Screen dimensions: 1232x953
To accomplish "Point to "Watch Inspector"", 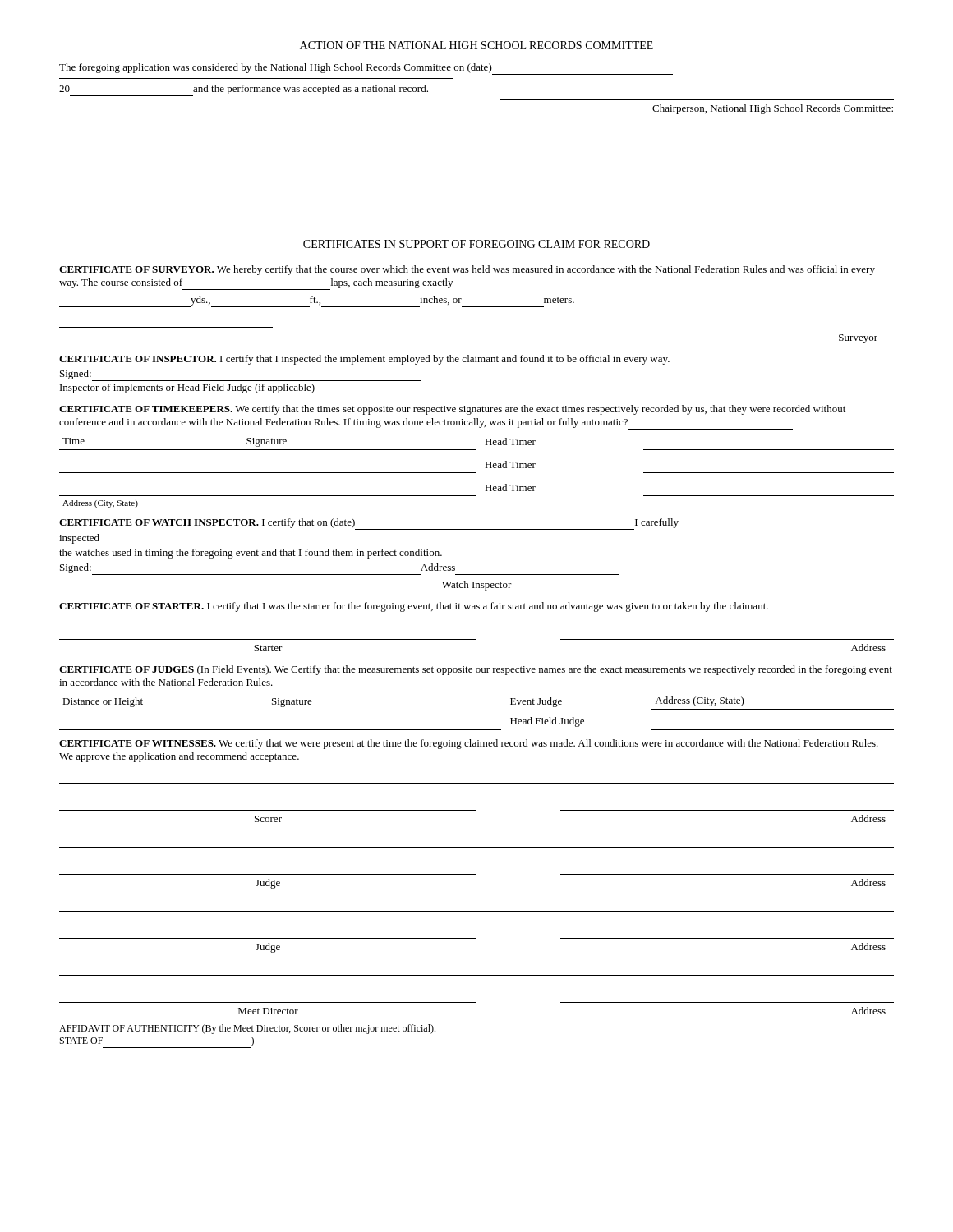I will [476, 584].
